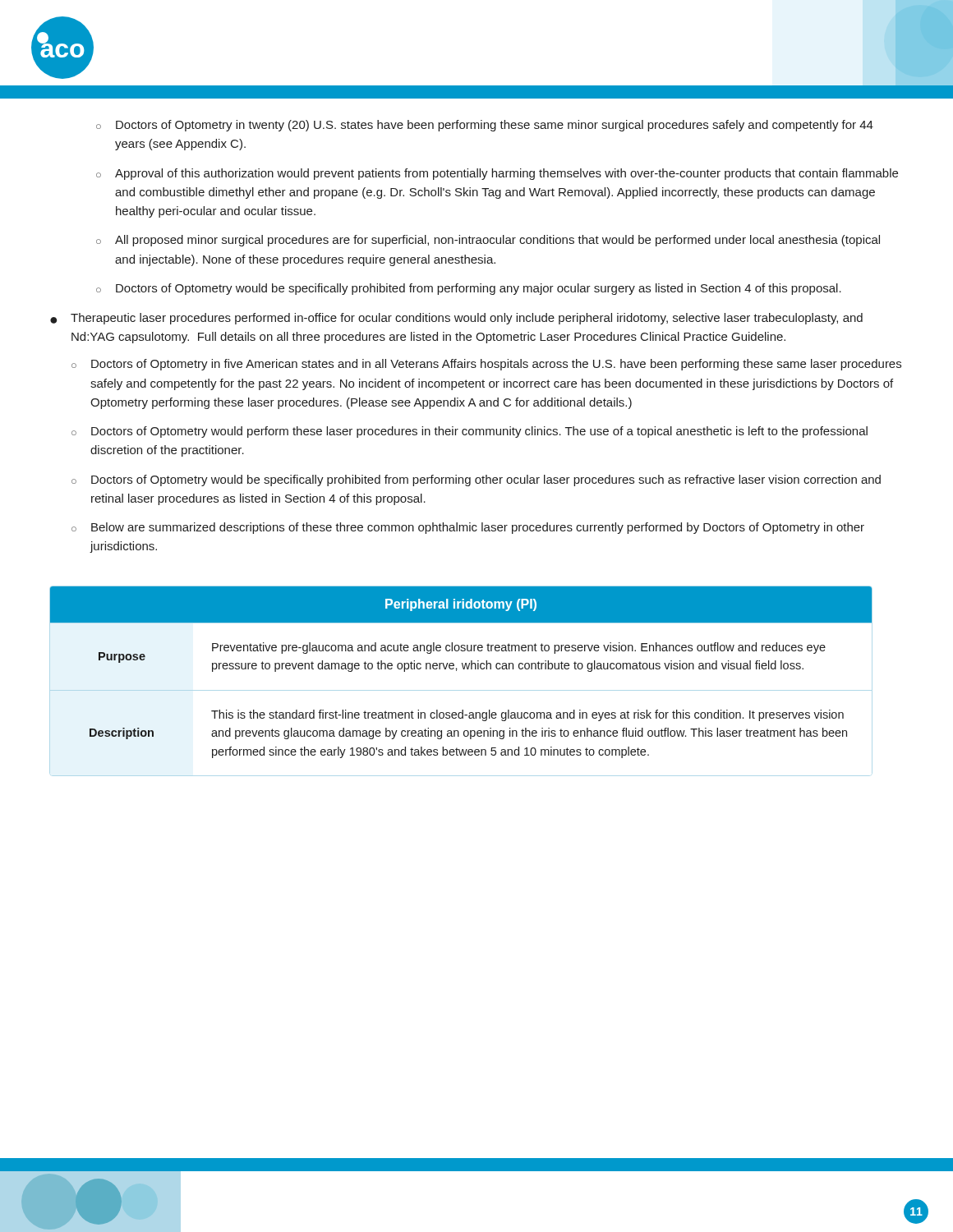The height and width of the screenshot is (1232, 953).
Task: Click on the list item with the text "○ Approval of this authorization would prevent"
Action: point(500,192)
